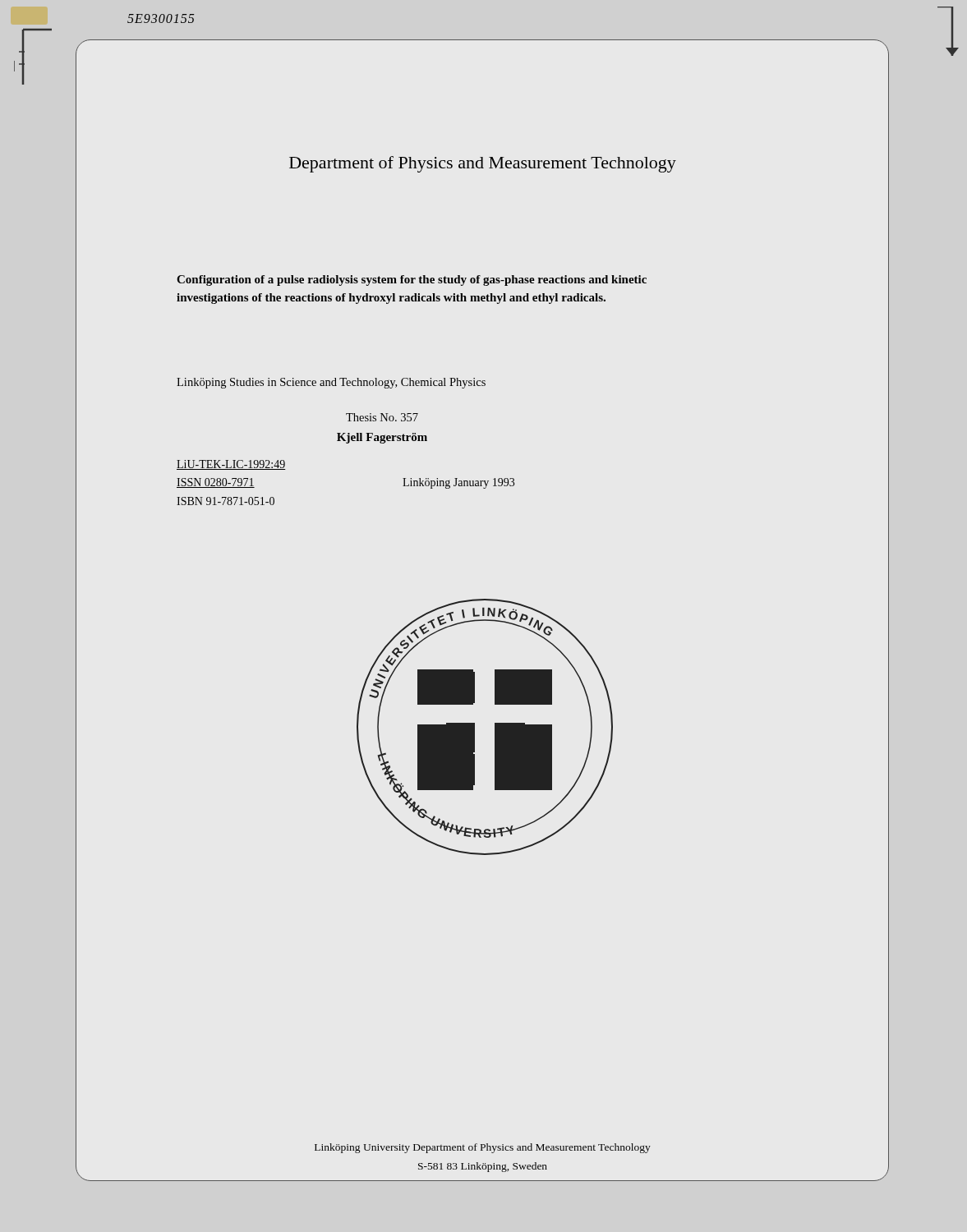The width and height of the screenshot is (967, 1232).
Task: Select the text containing "Thesis No. 357"
Action: click(382, 417)
